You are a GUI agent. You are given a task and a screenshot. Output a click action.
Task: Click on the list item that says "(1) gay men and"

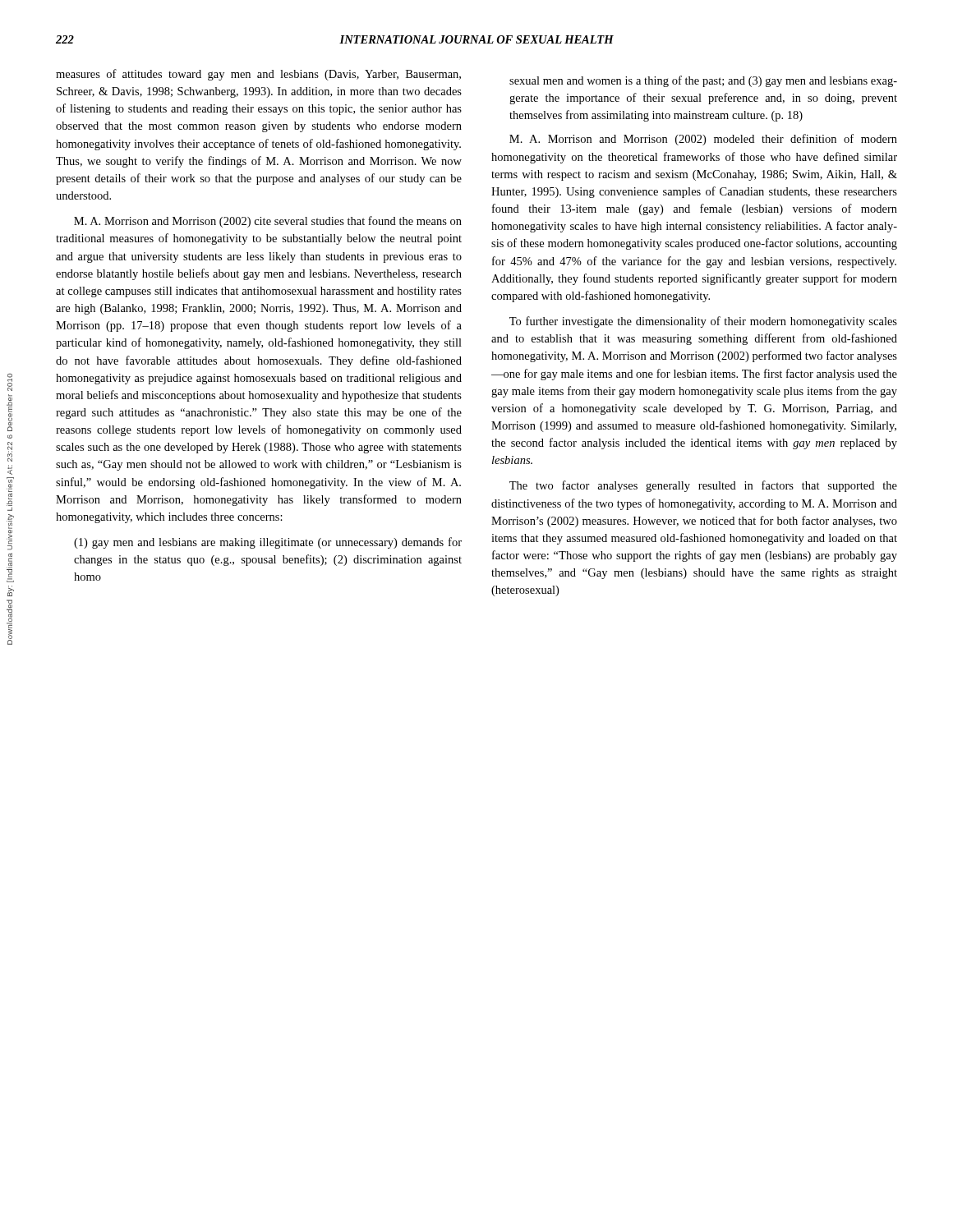pyautogui.click(x=268, y=560)
